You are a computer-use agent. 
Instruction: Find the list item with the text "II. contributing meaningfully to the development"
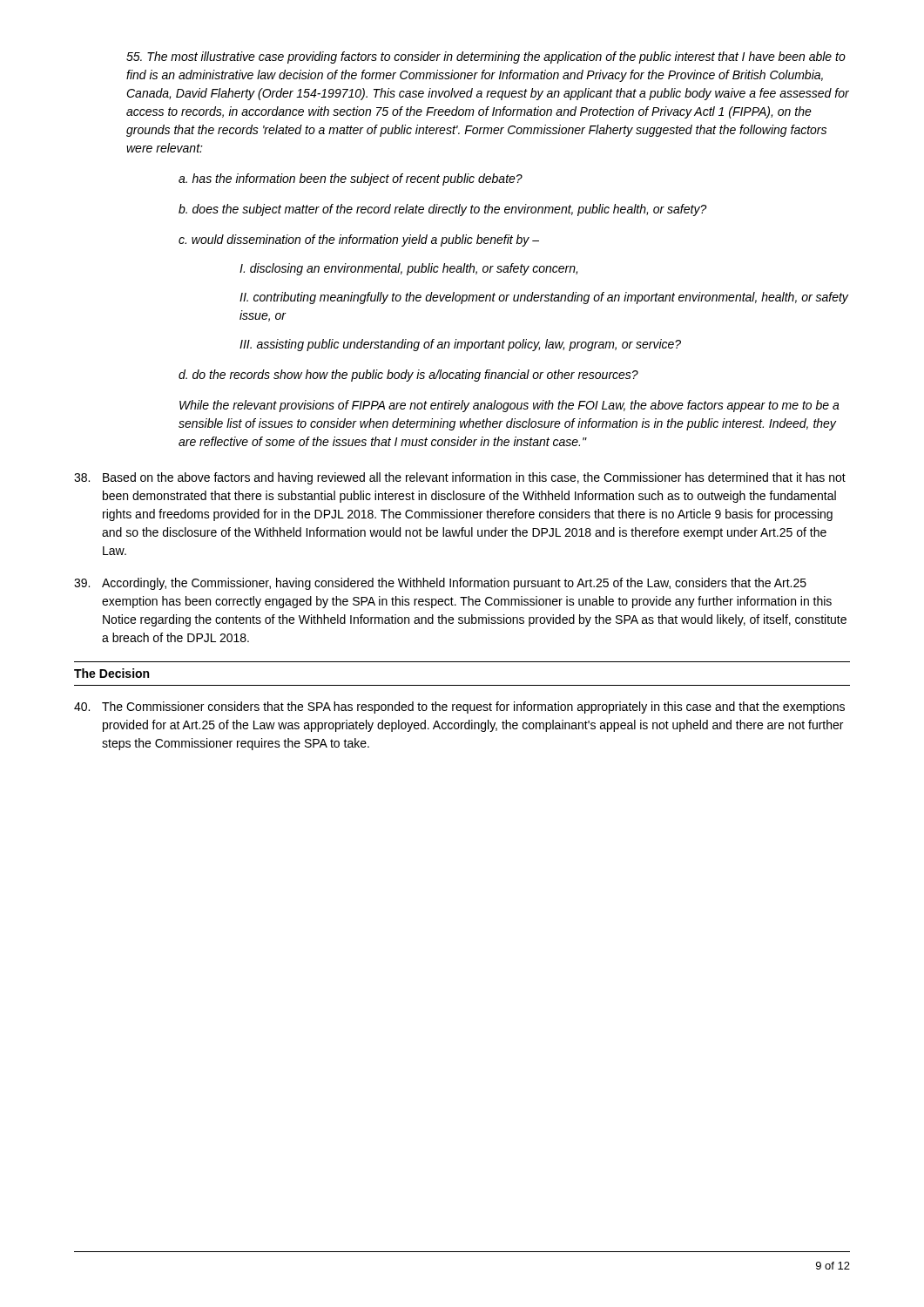(545, 307)
